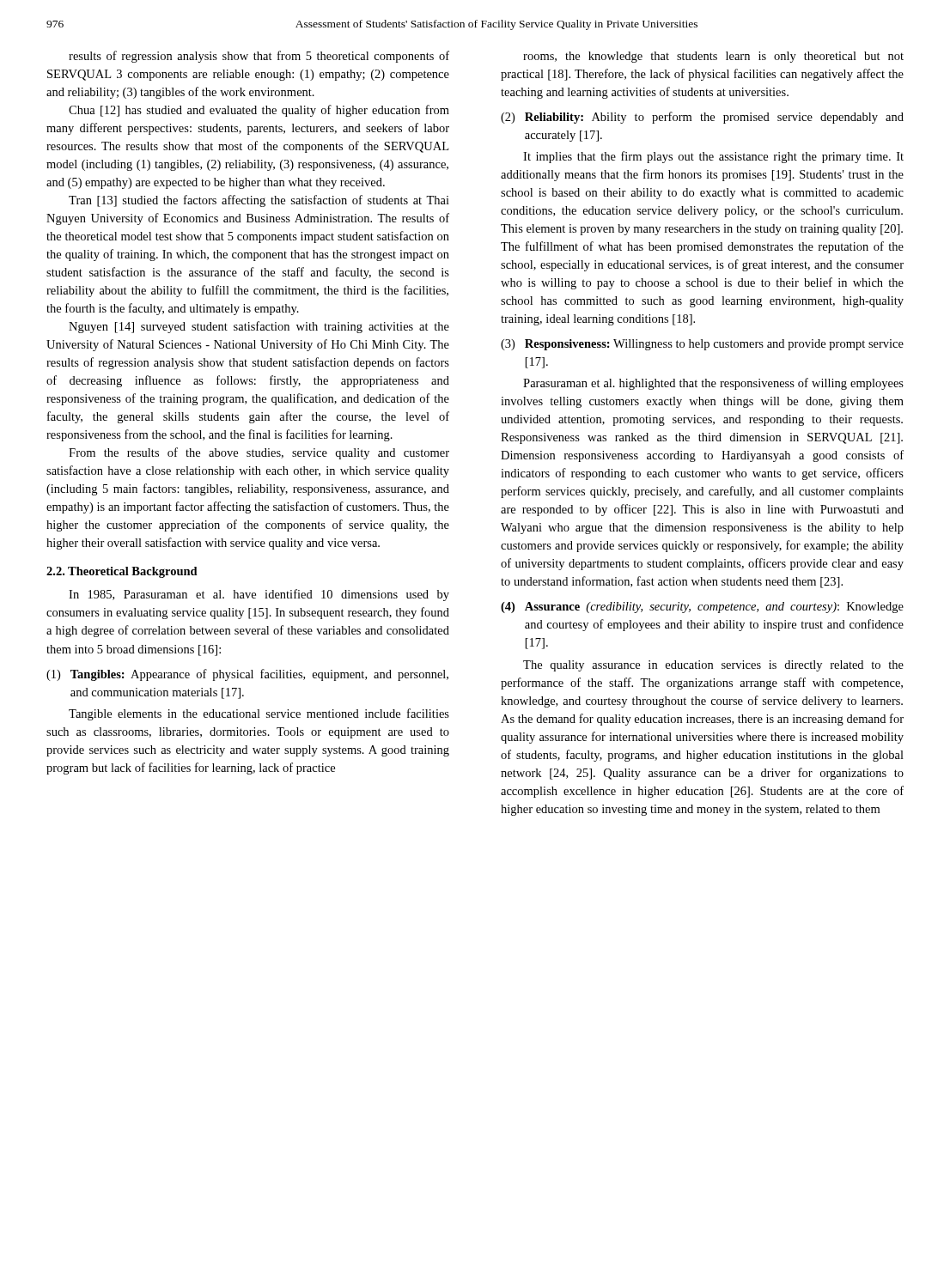950x1288 pixels.
Task: Find the block on this page that starts "Parasuraman et al. highlighted that the"
Action: point(702,483)
